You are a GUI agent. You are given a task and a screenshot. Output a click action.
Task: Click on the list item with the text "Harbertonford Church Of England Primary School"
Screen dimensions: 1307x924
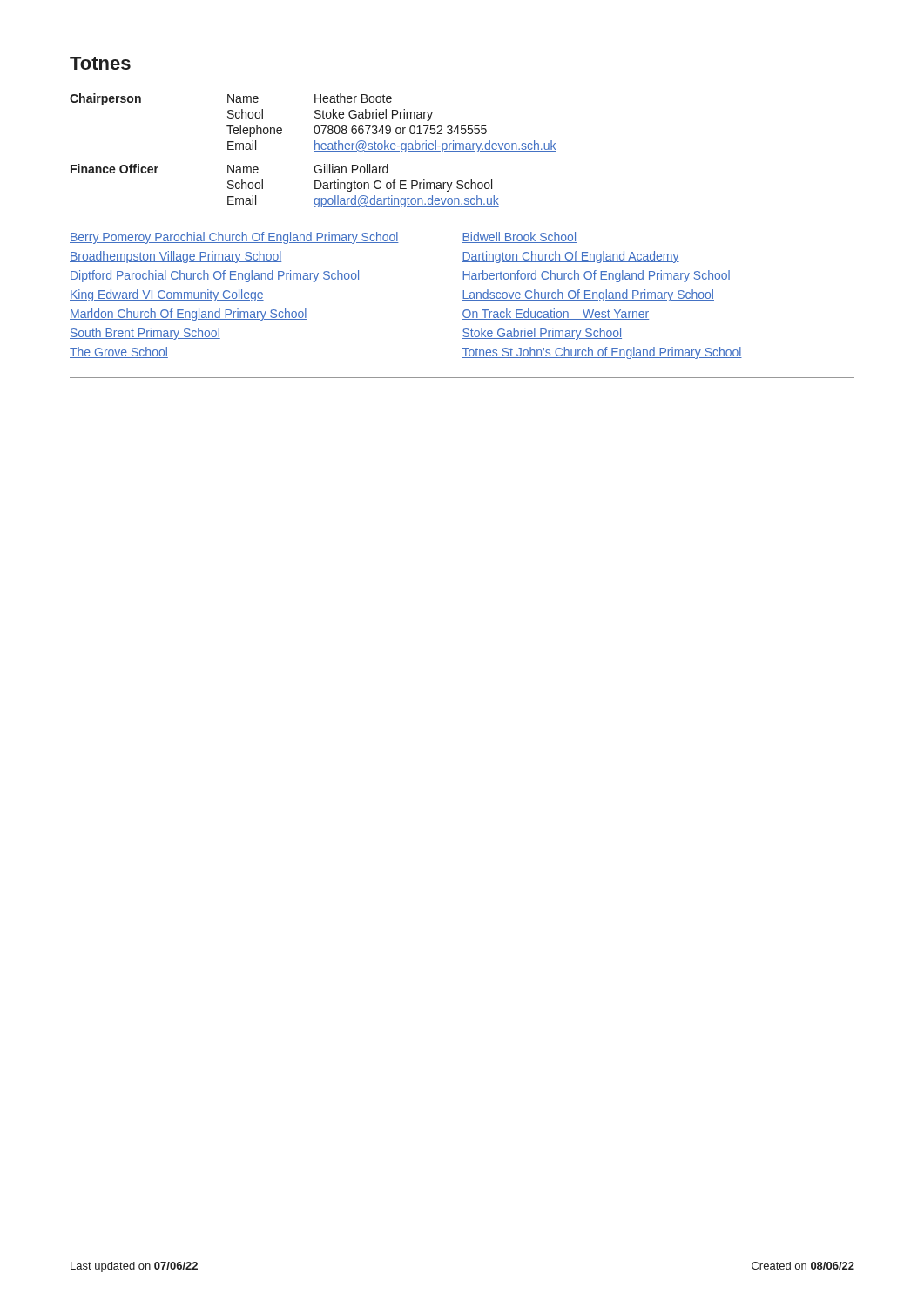596,275
